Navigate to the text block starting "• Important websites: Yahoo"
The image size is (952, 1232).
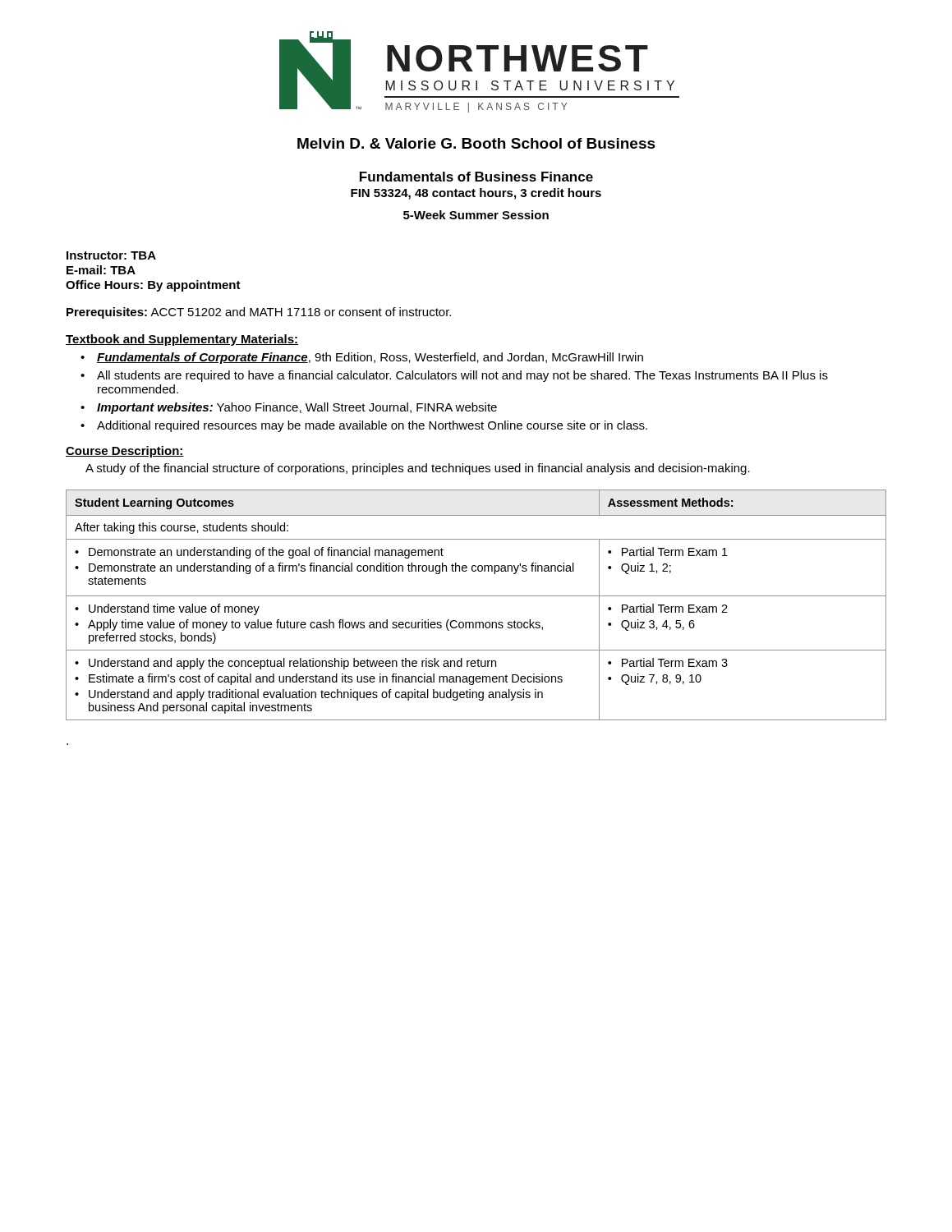pyautogui.click(x=289, y=407)
